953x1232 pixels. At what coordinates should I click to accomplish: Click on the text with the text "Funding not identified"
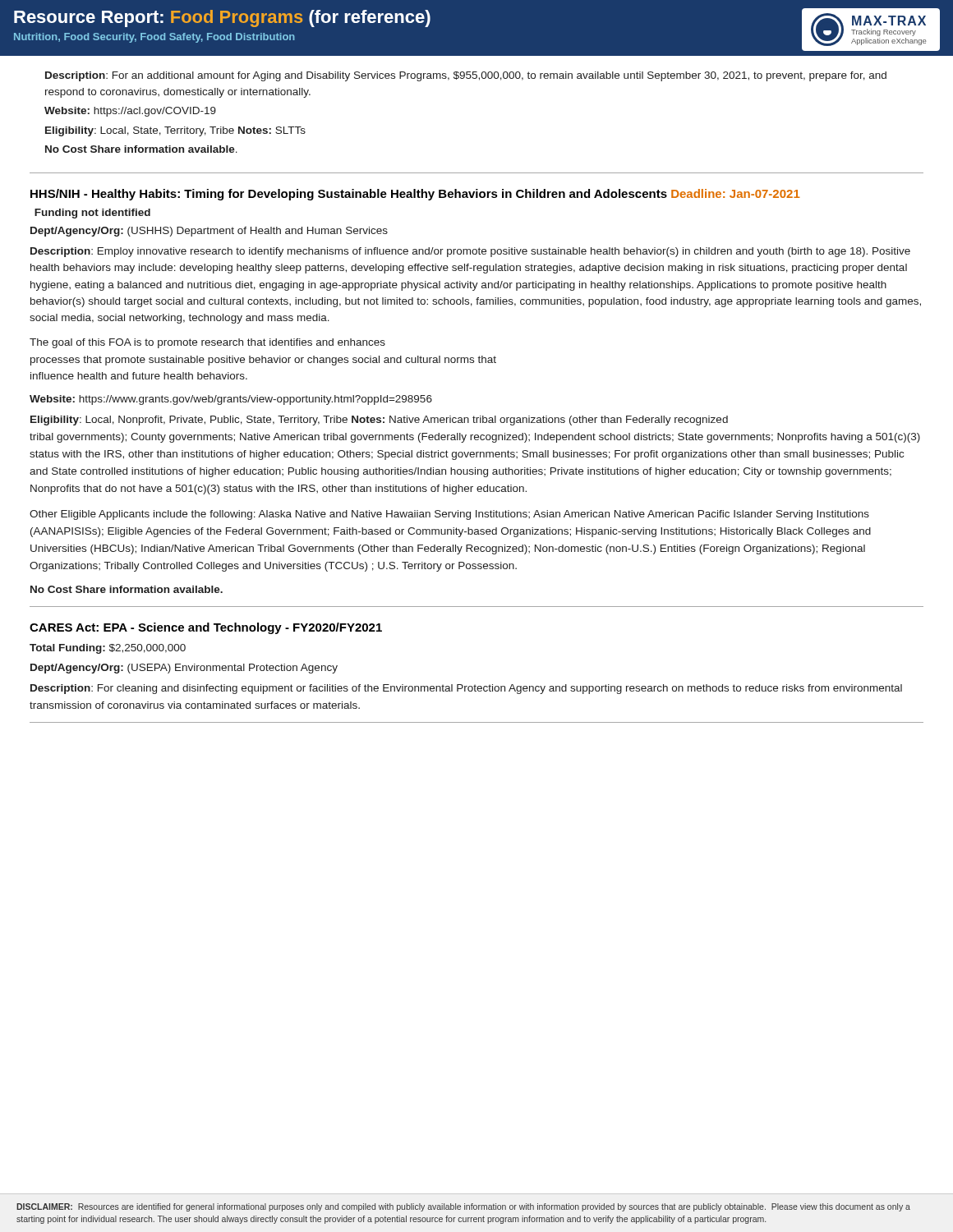point(91,212)
